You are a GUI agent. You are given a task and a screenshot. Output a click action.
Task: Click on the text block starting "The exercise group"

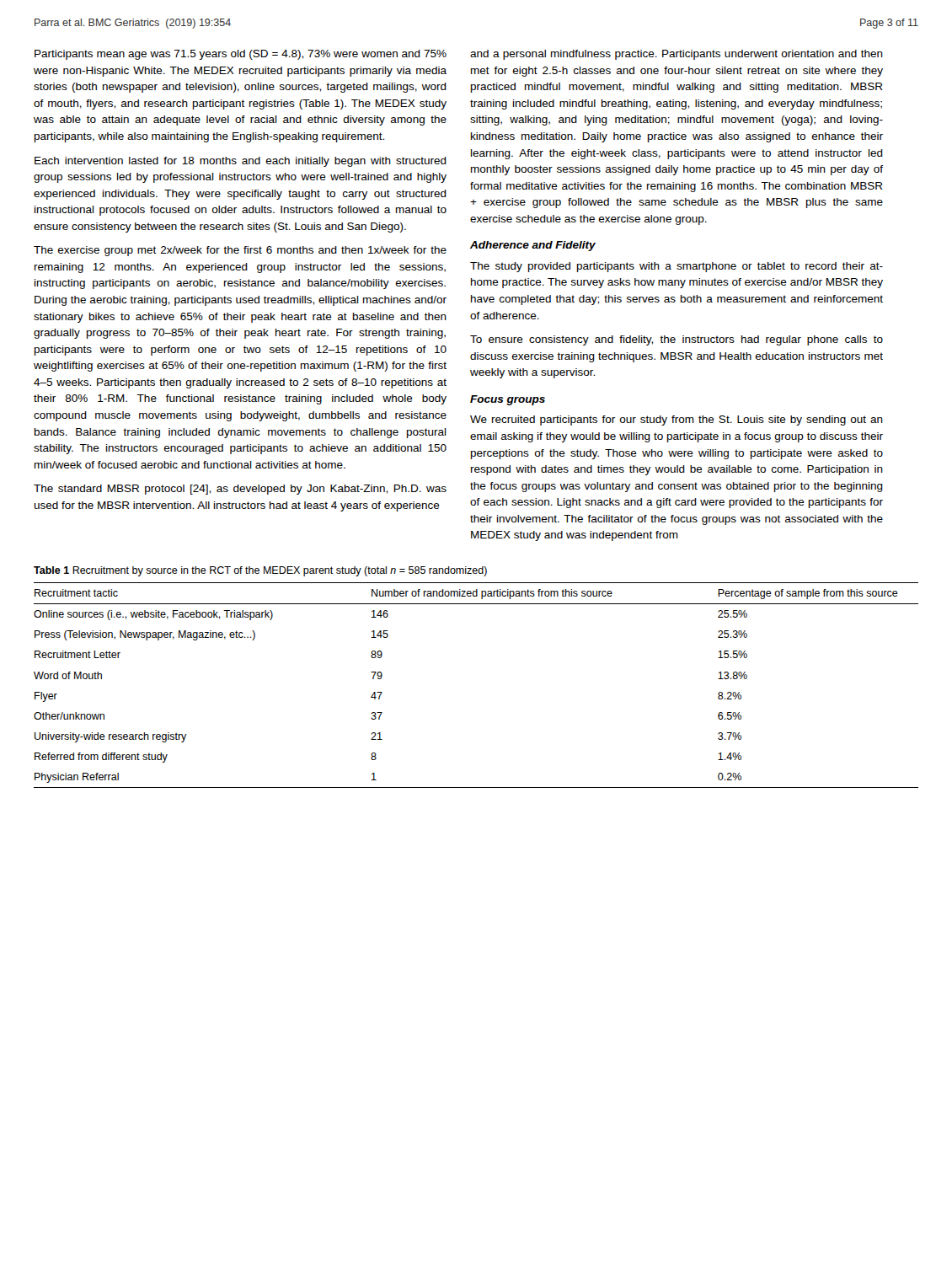[x=240, y=357]
